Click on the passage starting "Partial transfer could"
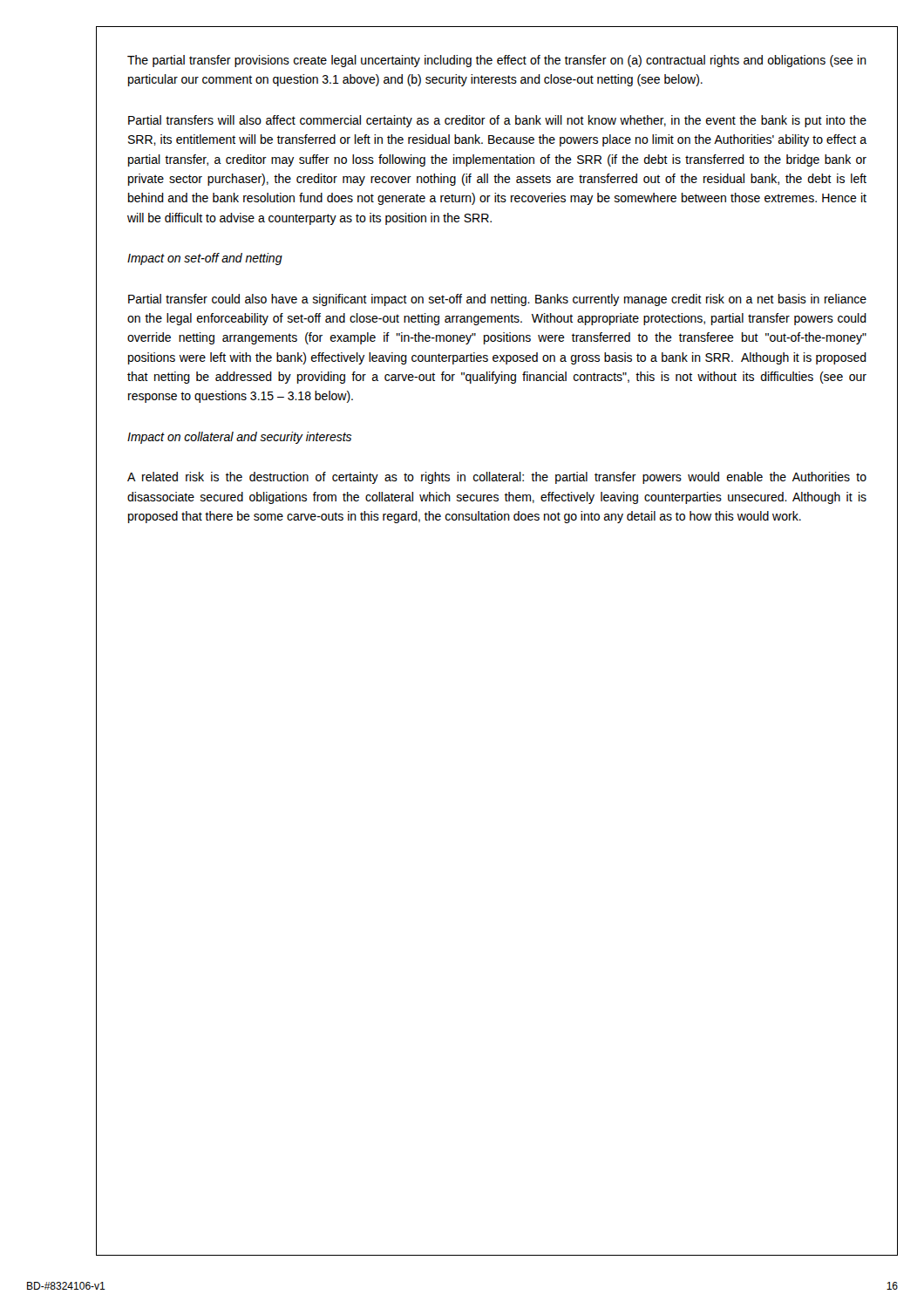Image resolution: width=924 pixels, height=1308 pixels. (x=497, y=347)
